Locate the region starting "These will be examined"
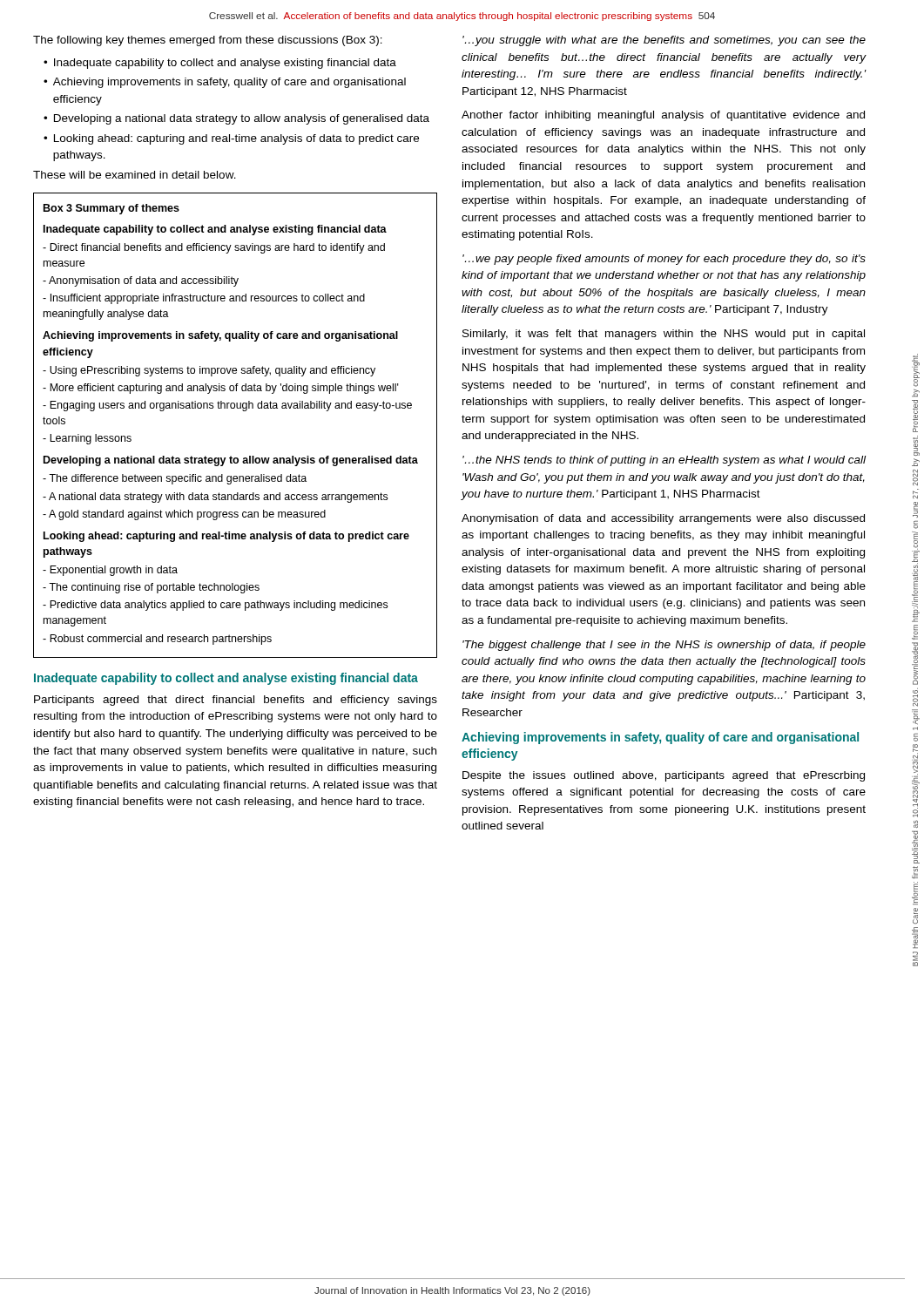The image size is (924, 1307). 135,175
